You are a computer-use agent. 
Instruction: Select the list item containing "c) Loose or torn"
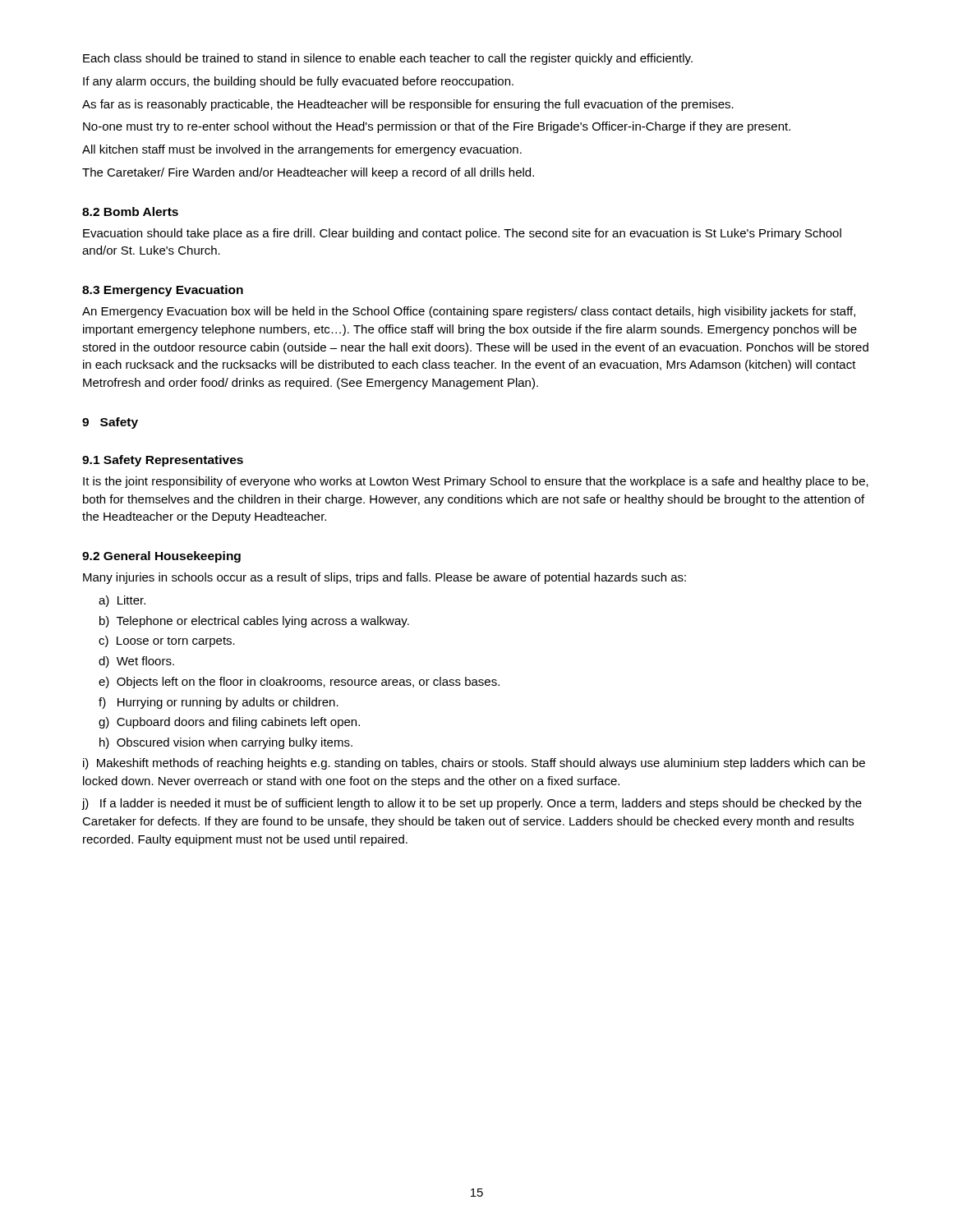click(x=167, y=640)
